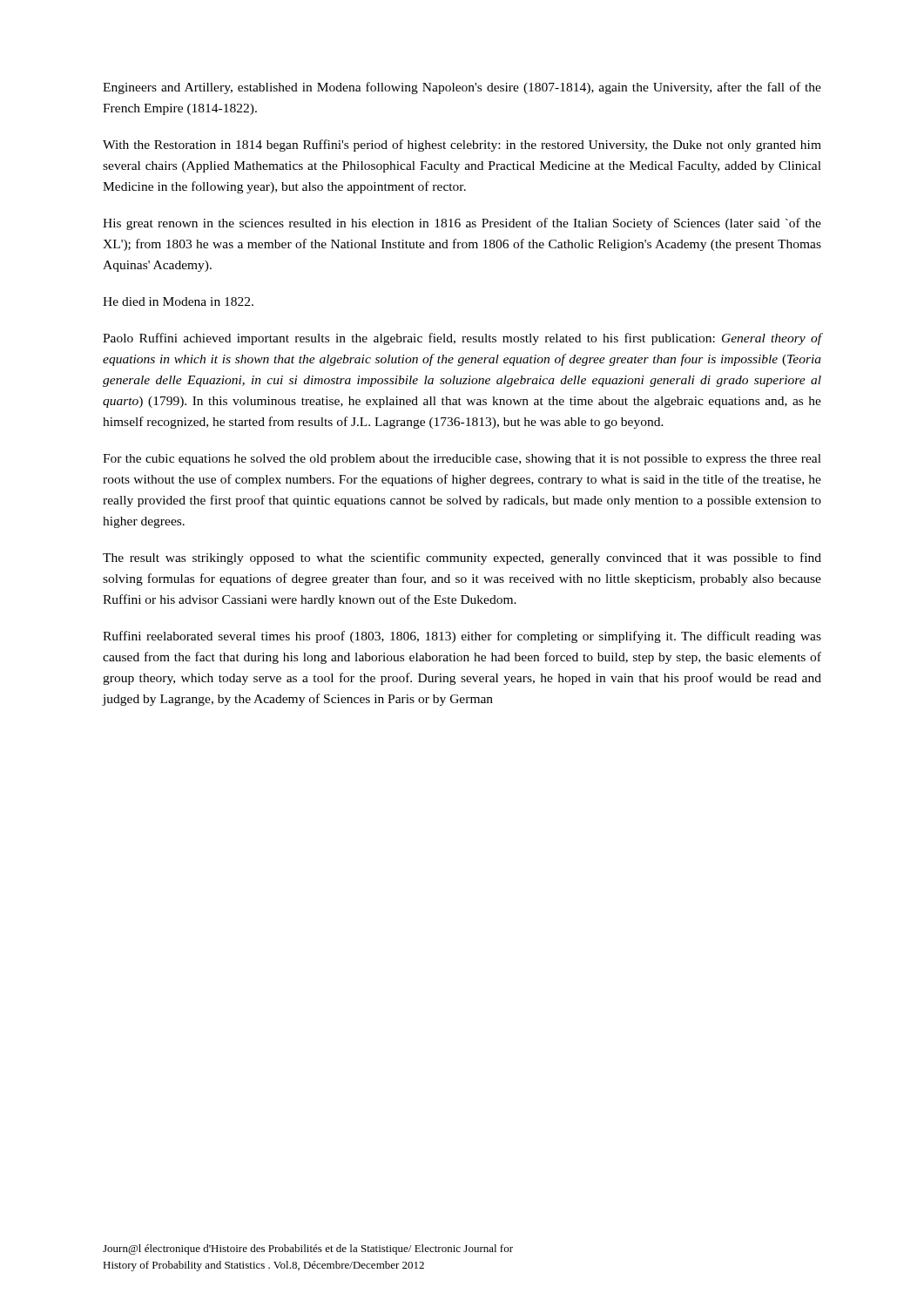This screenshot has width=924, height=1307.
Task: Find the block on this page that starts "Ruffini reelaborated several times his proof"
Action: click(462, 667)
